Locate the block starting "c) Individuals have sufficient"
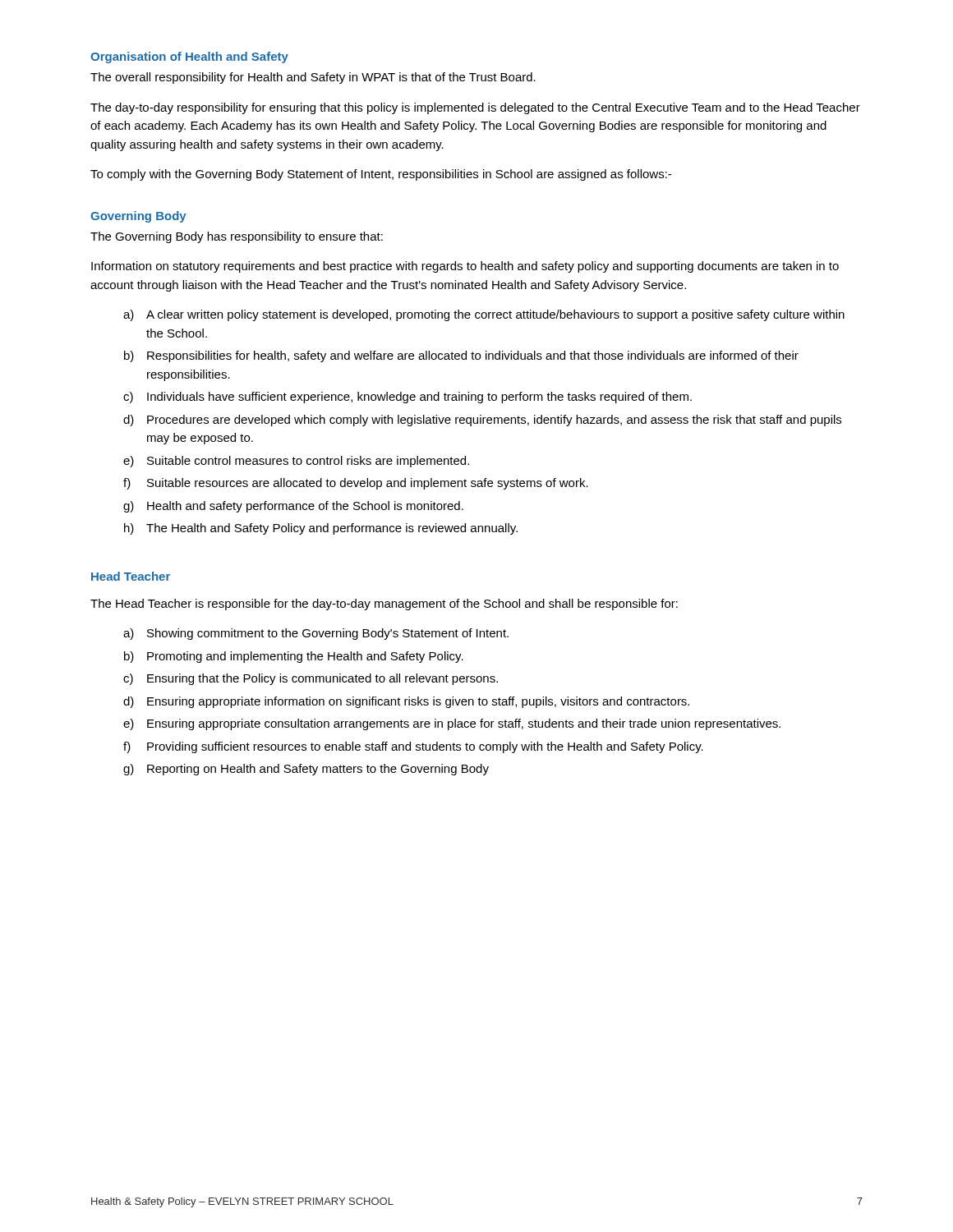 (493, 397)
